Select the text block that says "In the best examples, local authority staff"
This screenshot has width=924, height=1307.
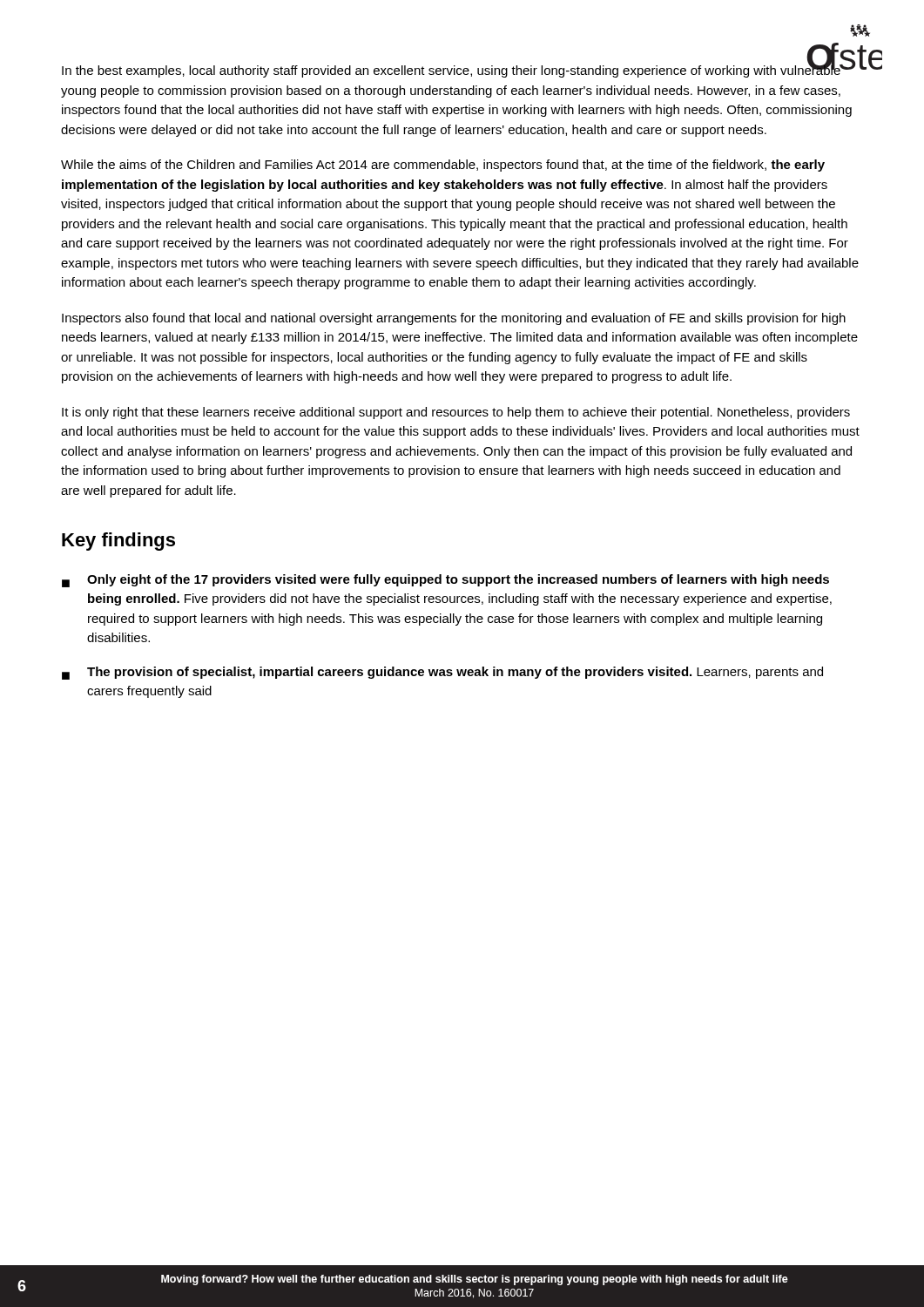click(457, 100)
